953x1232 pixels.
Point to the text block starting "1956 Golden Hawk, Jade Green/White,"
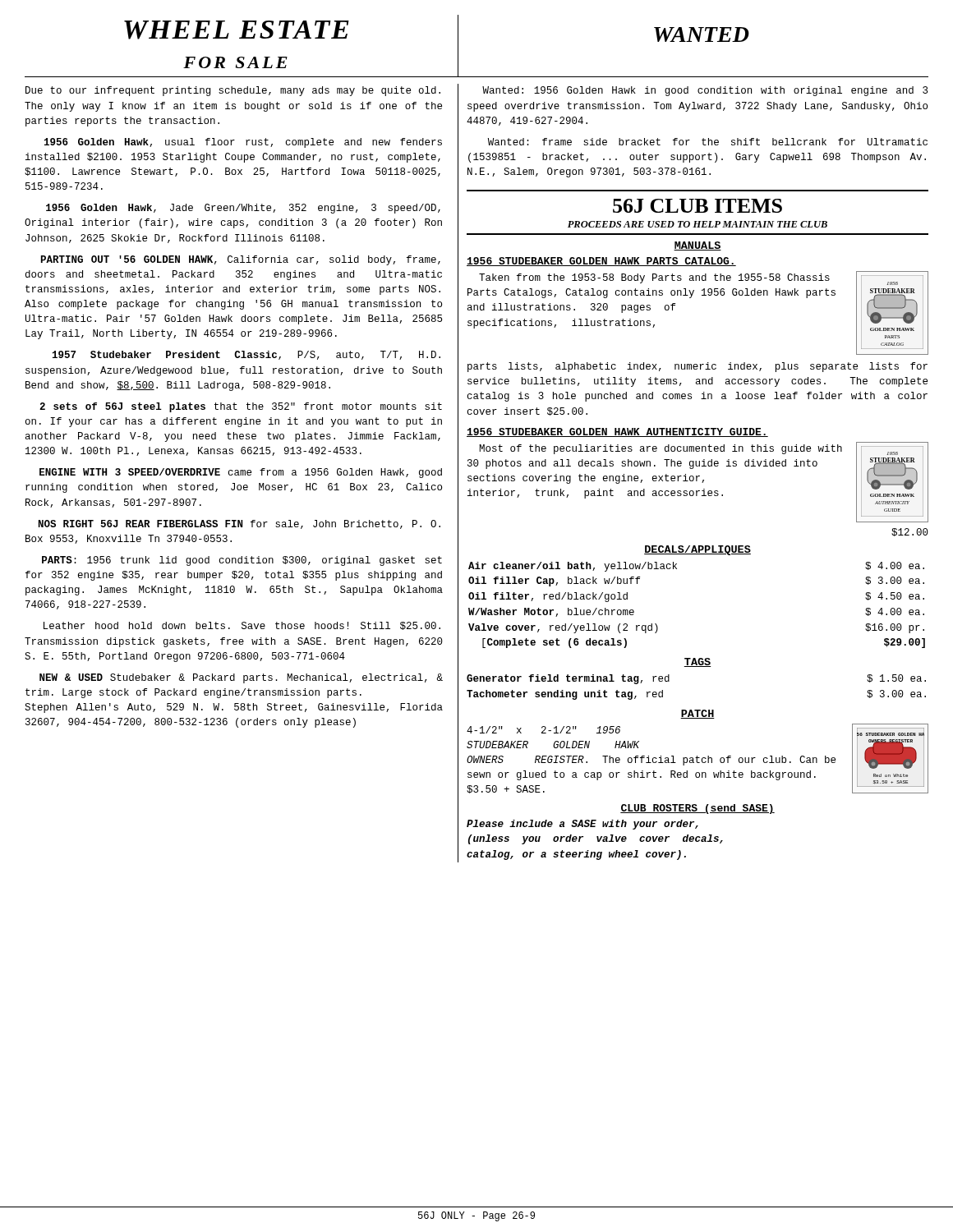[x=234, y=224]
